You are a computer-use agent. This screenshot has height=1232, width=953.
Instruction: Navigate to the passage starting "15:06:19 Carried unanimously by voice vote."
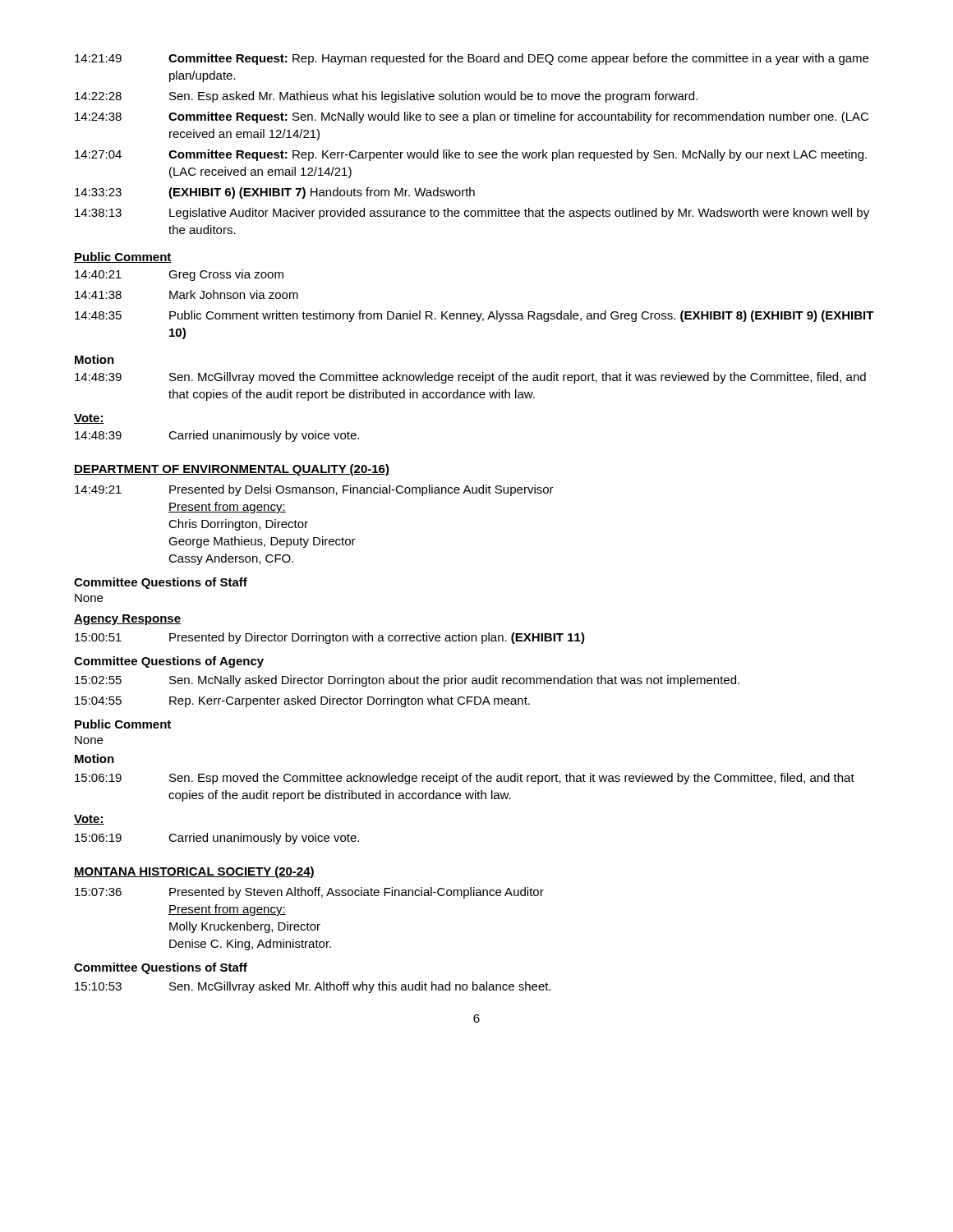click(x=217, y=839)
